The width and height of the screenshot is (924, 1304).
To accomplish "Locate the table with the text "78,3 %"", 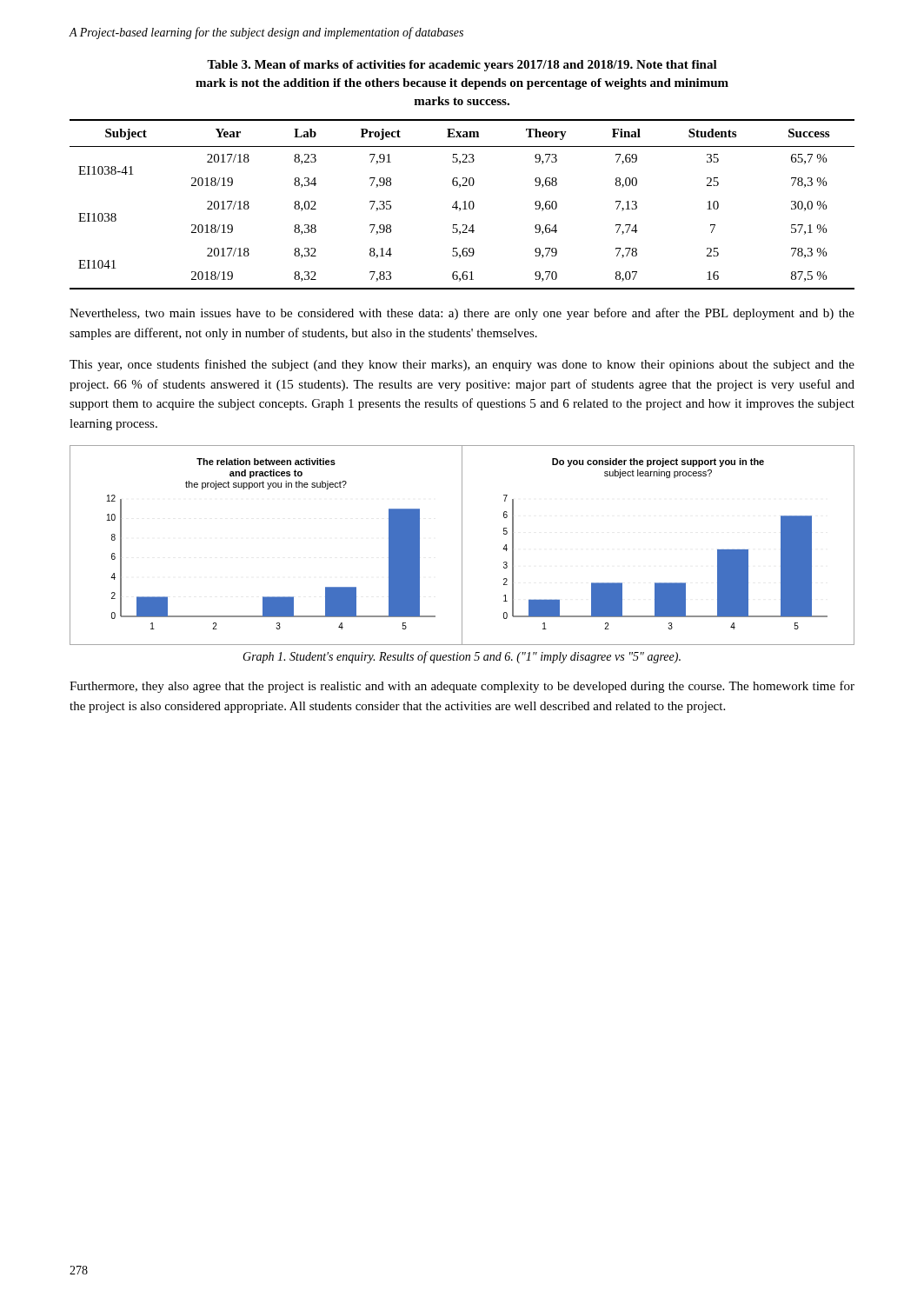I will coord(462,204).
